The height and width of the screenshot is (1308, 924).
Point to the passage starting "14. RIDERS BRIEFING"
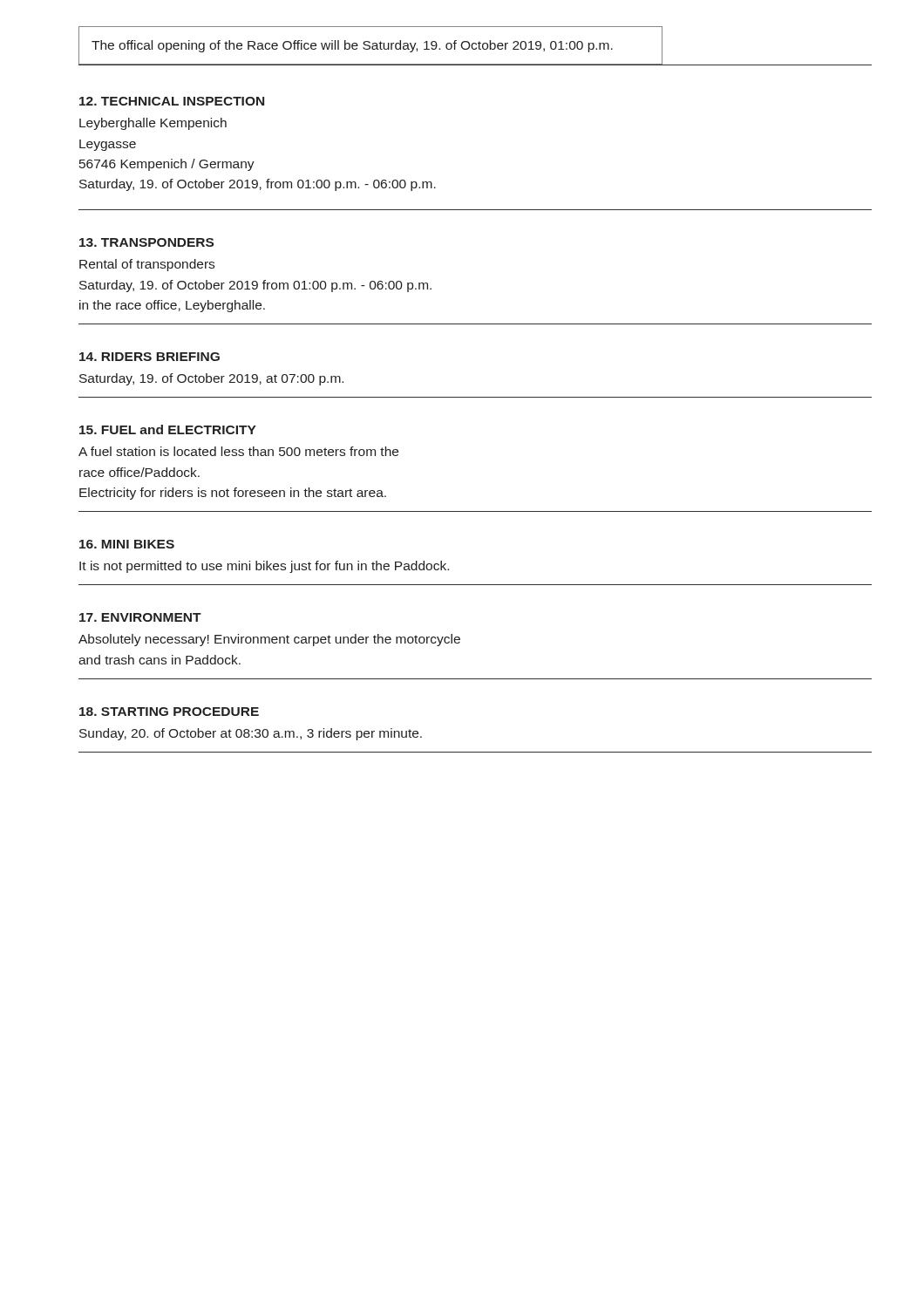click(x=149, y=357)
